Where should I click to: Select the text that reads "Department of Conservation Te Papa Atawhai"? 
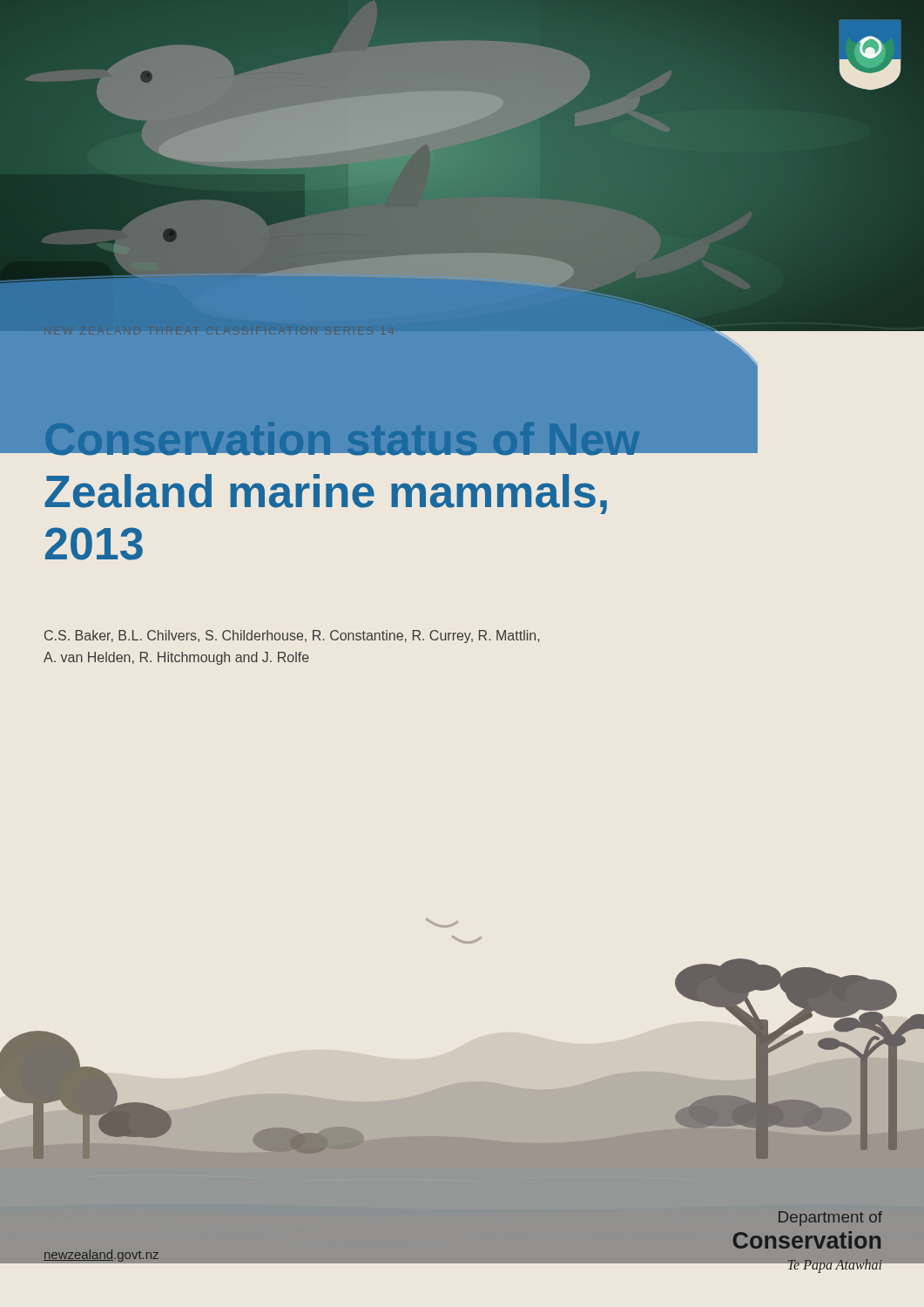(807, 1240)
